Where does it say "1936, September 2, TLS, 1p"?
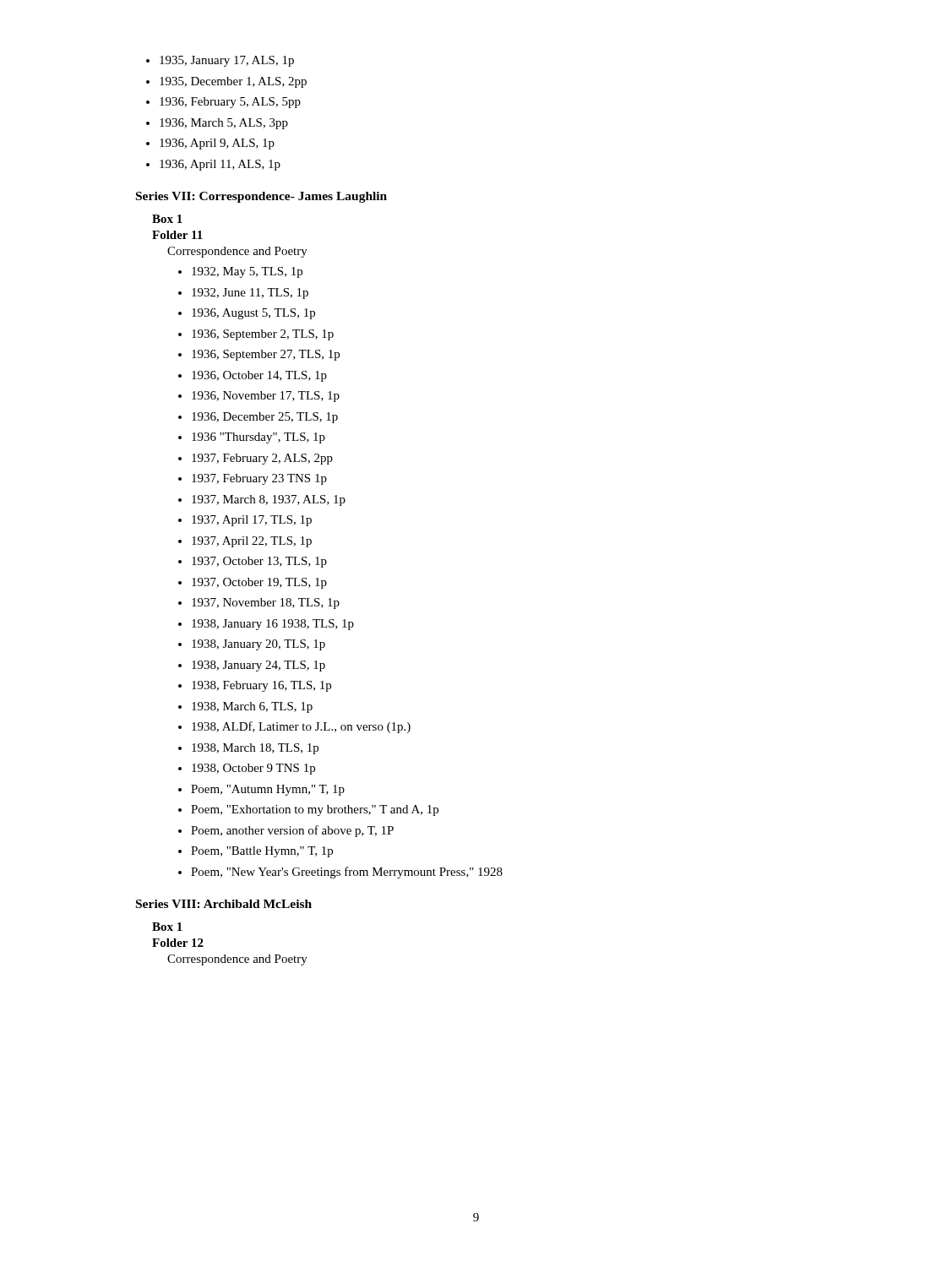Viewport: 952px width, 1267px height. point(263,335)
